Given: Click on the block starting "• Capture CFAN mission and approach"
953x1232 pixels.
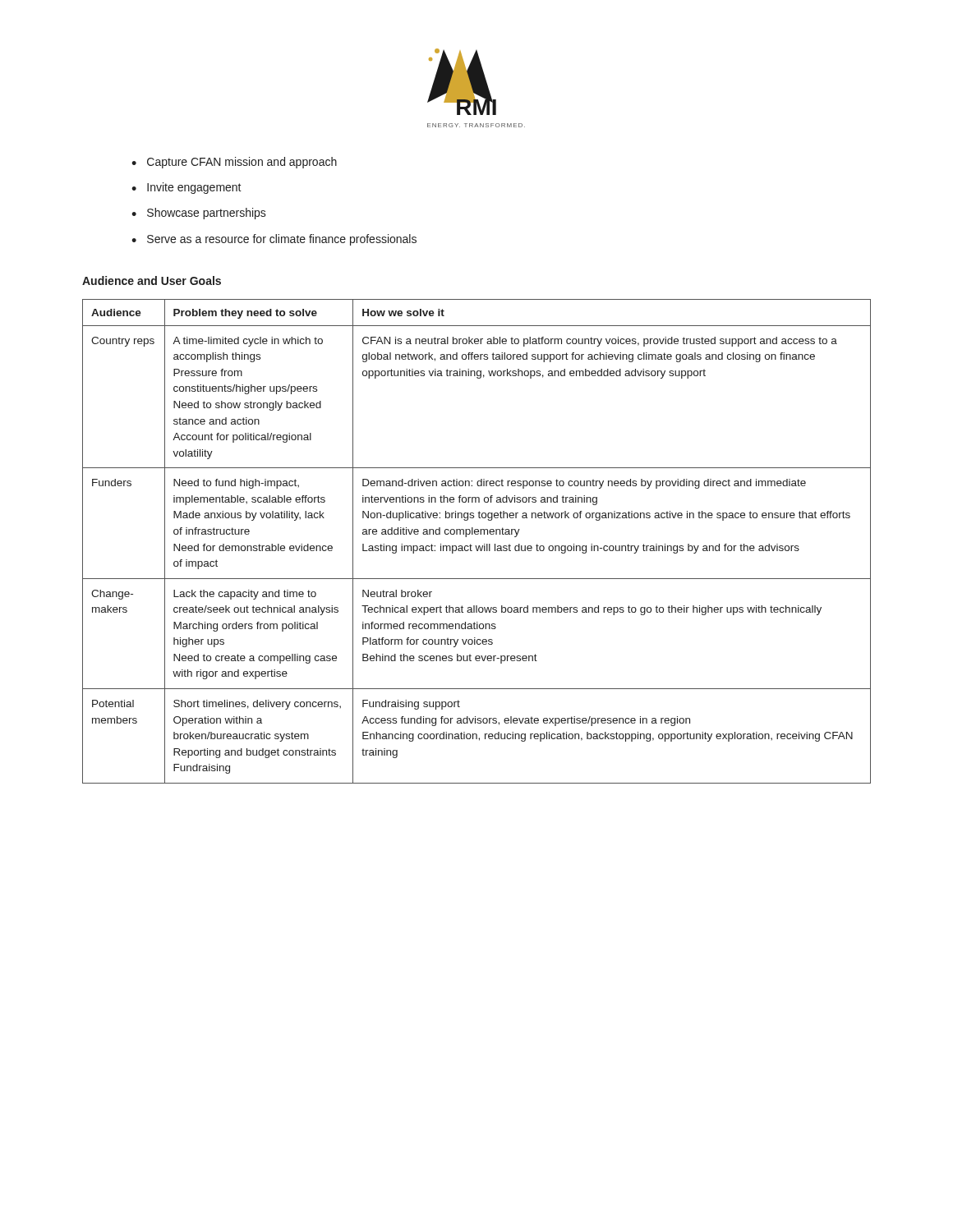Looking at the screenshot, I should (234, 164).
